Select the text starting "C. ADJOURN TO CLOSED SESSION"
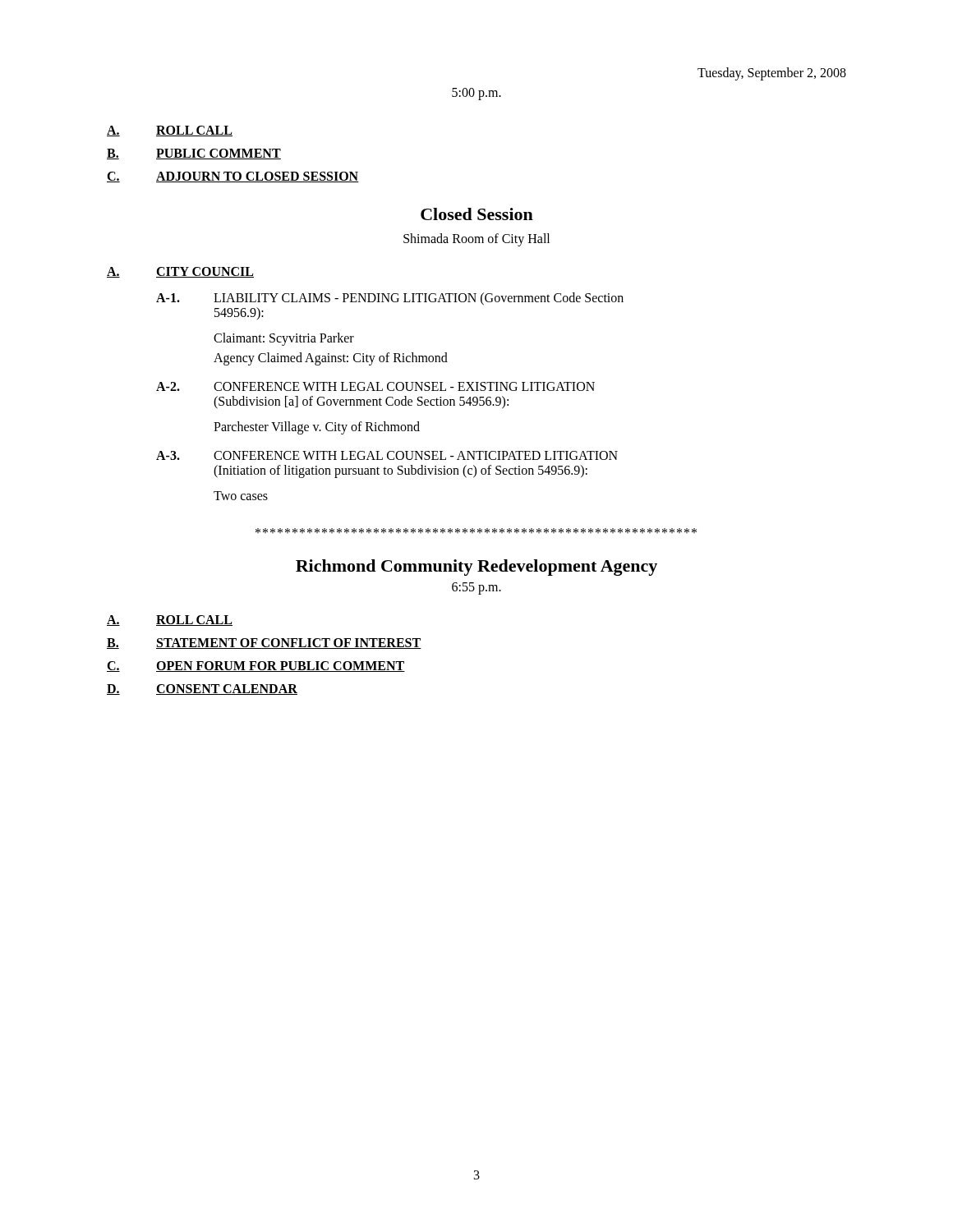Screen dimensions: 1232x953 tap(233, 177)
